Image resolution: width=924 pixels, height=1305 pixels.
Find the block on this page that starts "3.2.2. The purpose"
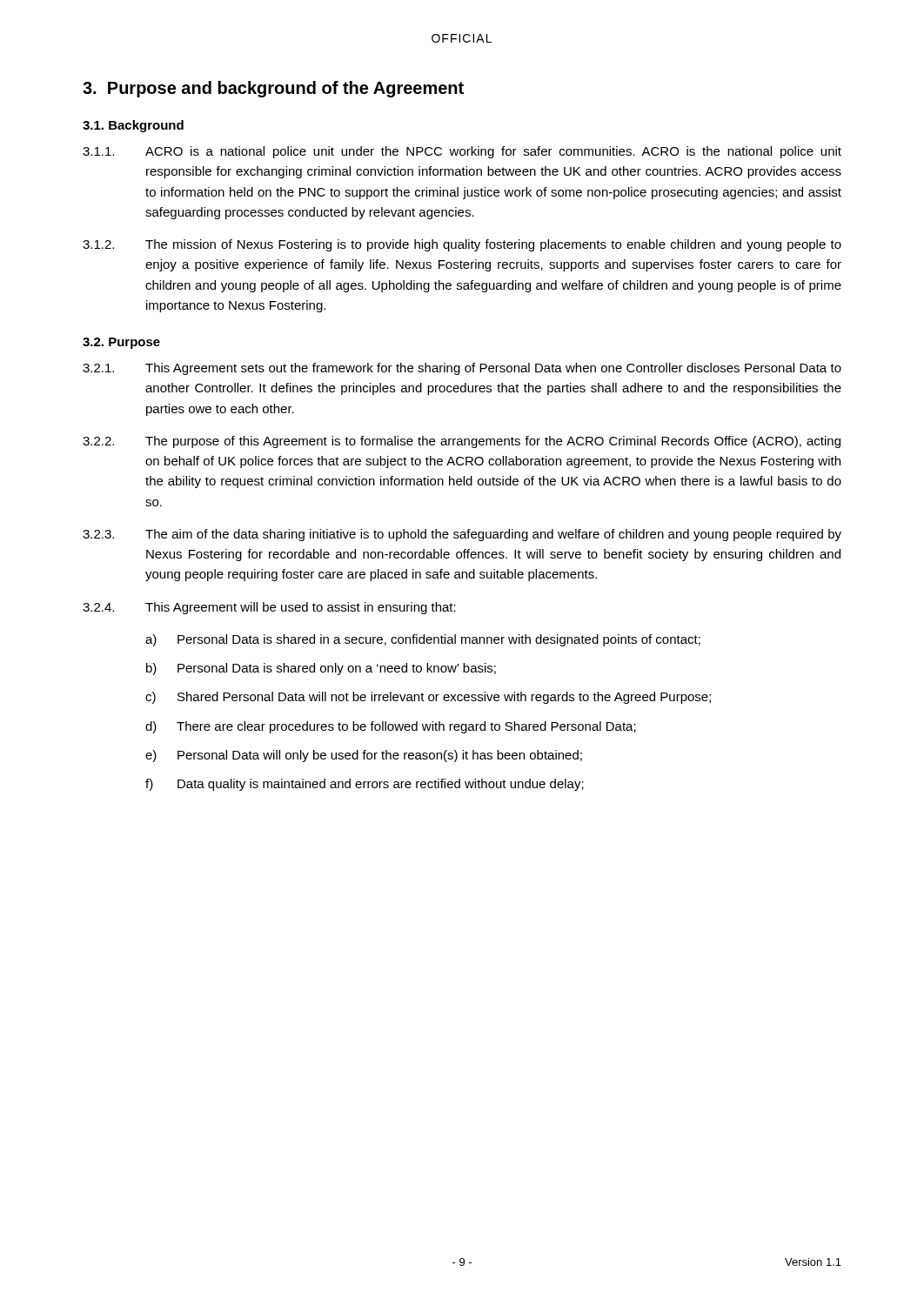pos(462,471)
